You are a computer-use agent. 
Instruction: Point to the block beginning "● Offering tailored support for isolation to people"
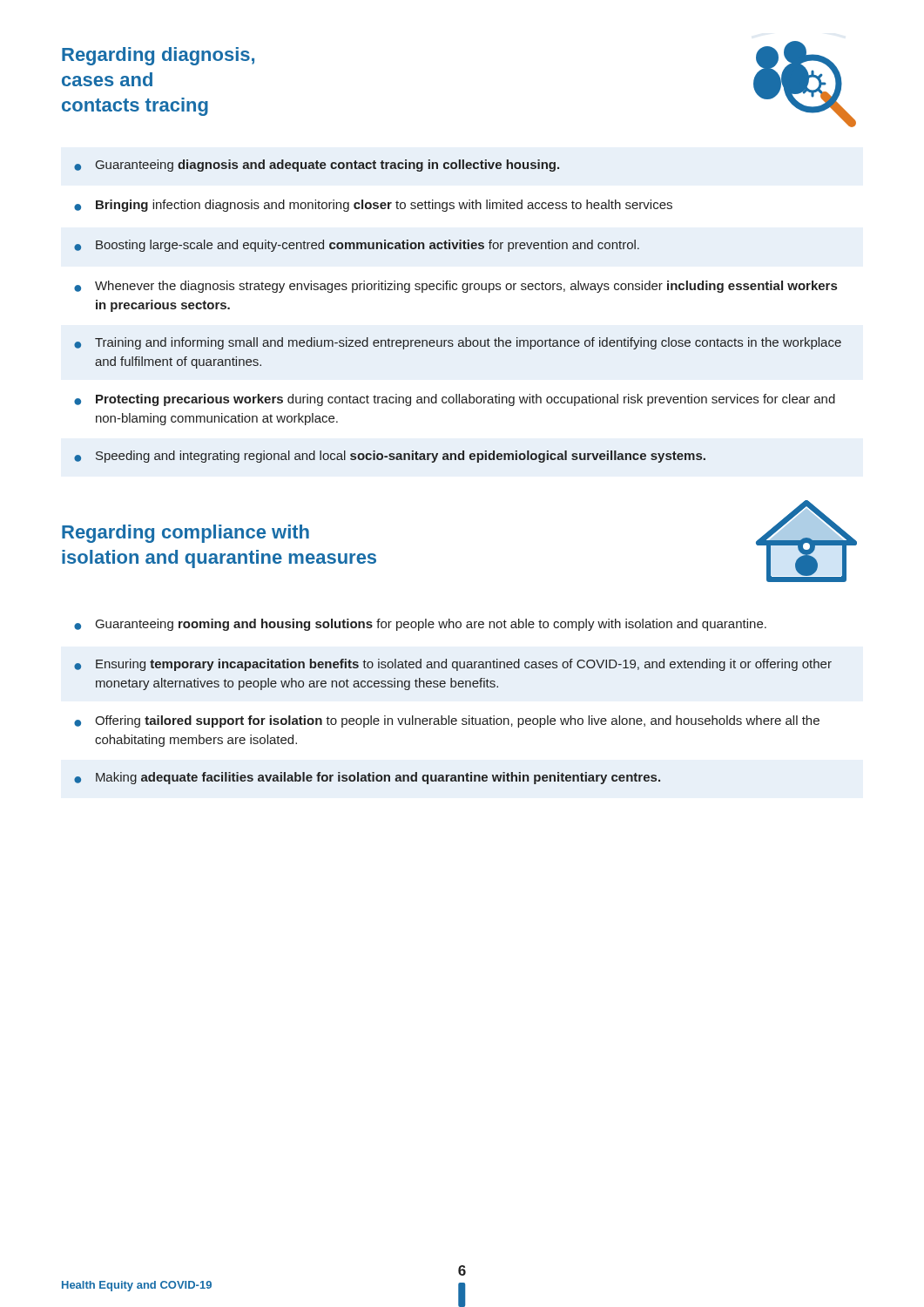click(x=462, y=731)
